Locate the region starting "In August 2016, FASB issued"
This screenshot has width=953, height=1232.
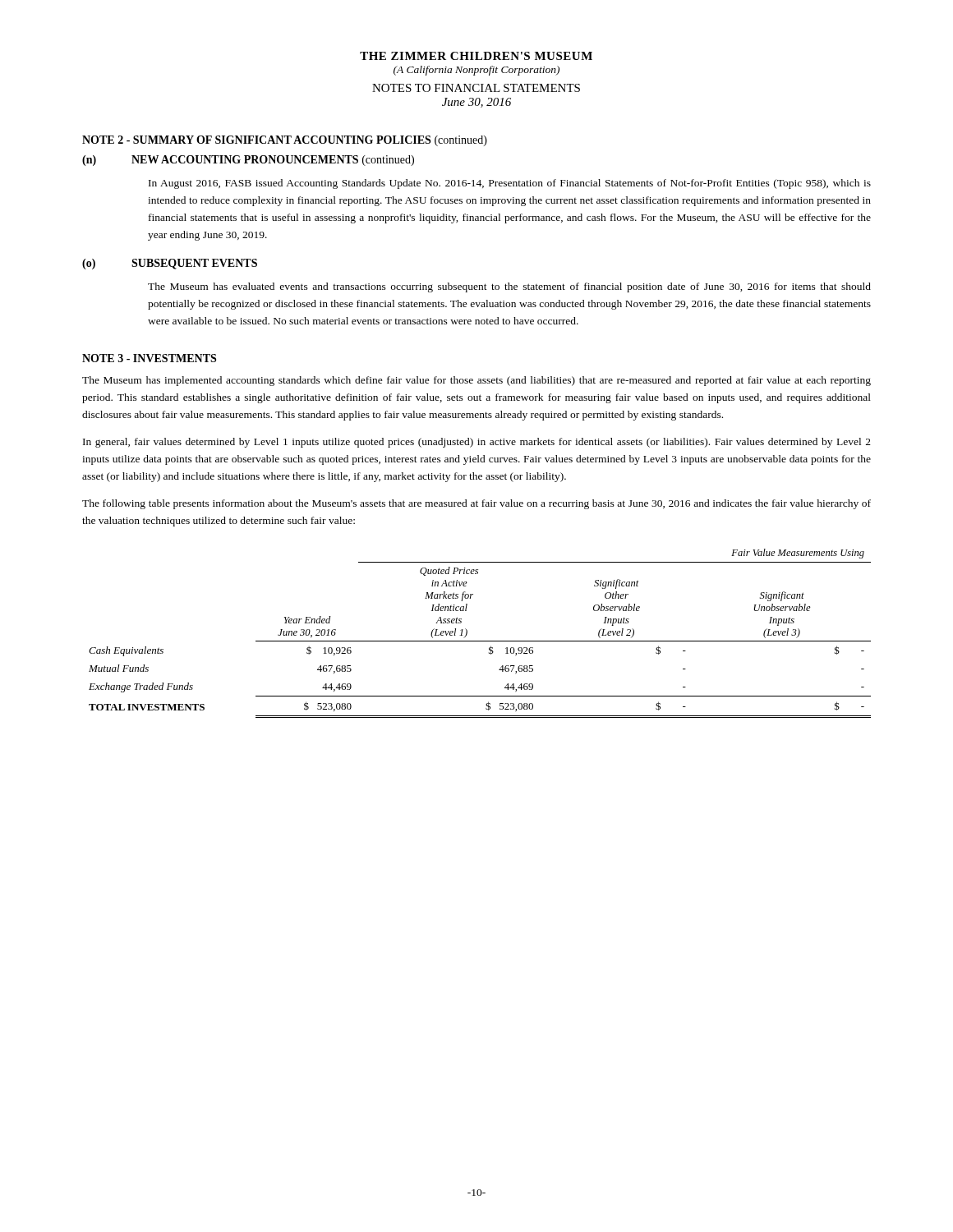coord(509,209)
